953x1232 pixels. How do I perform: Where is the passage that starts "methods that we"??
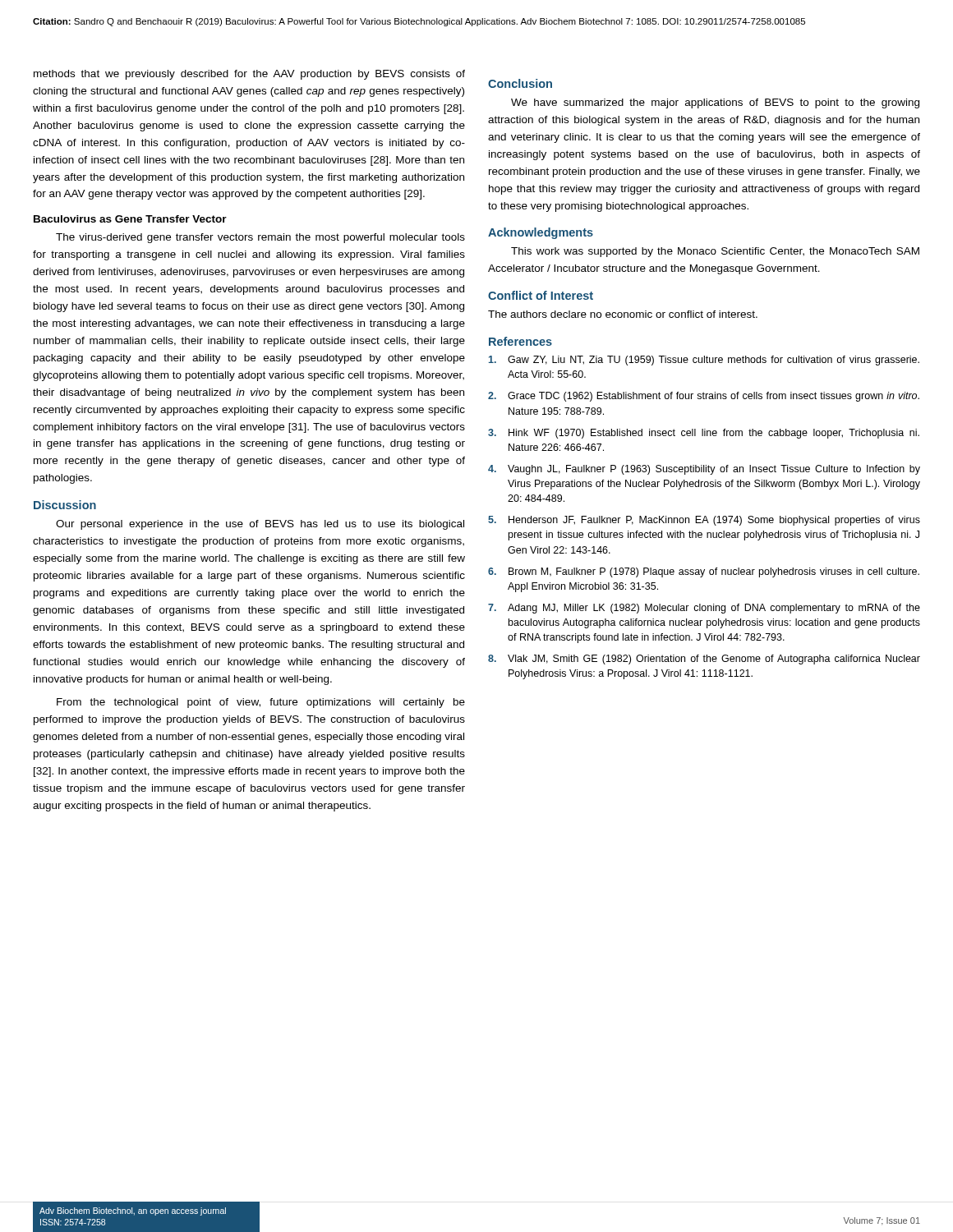point(249,134)
